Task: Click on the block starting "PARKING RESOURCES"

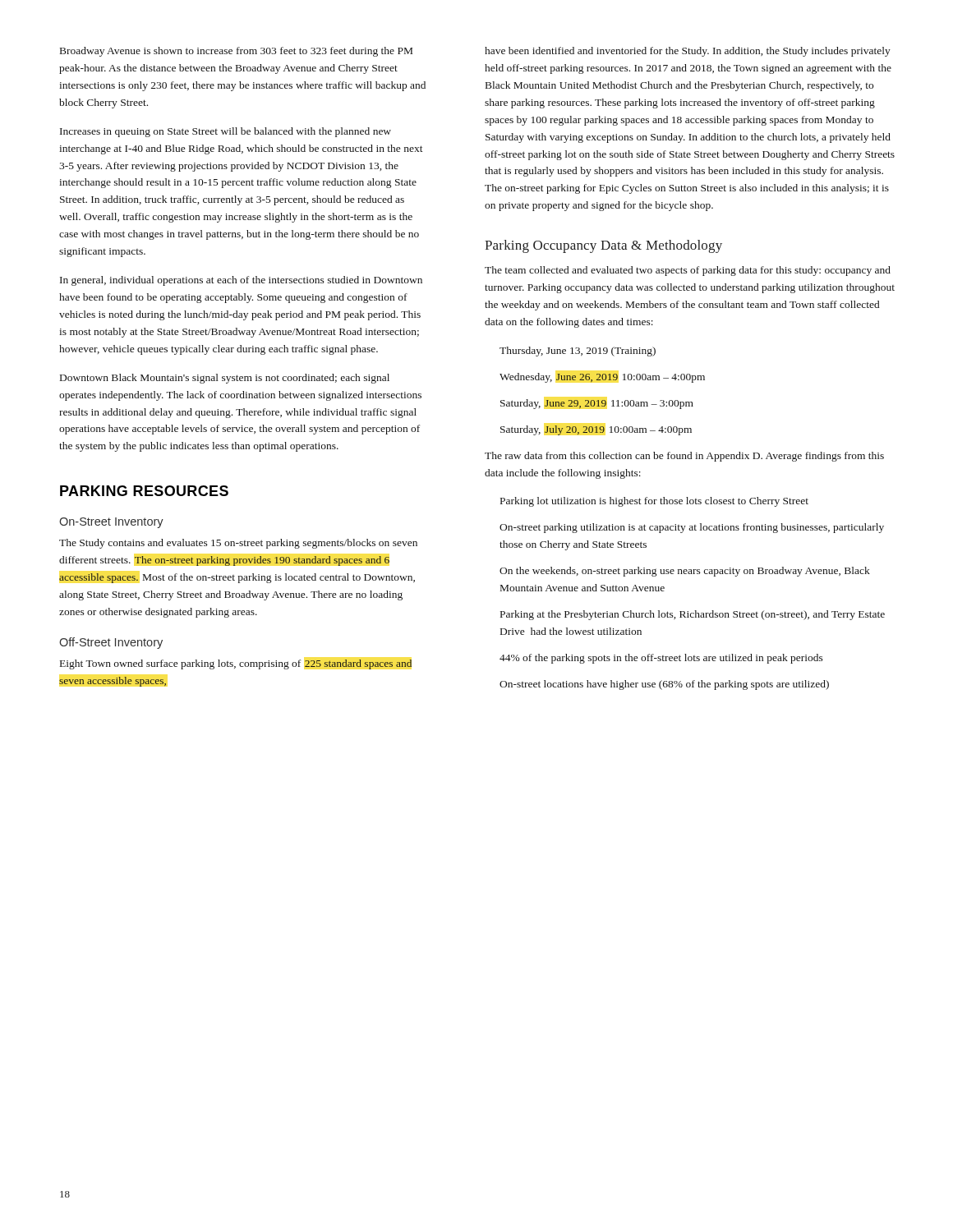Action: 144,491
